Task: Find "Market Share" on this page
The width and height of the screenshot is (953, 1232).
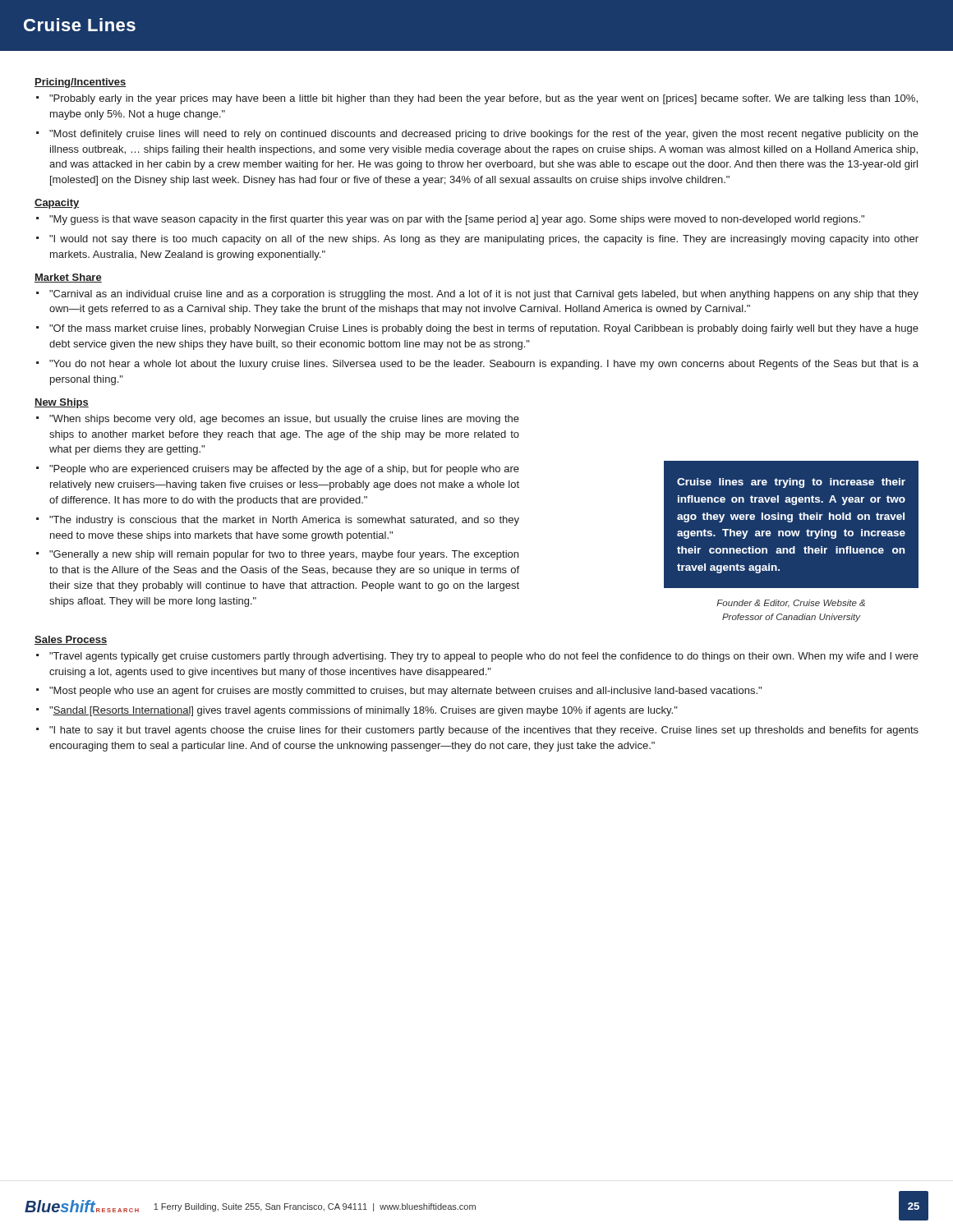Action: [68, 277]
